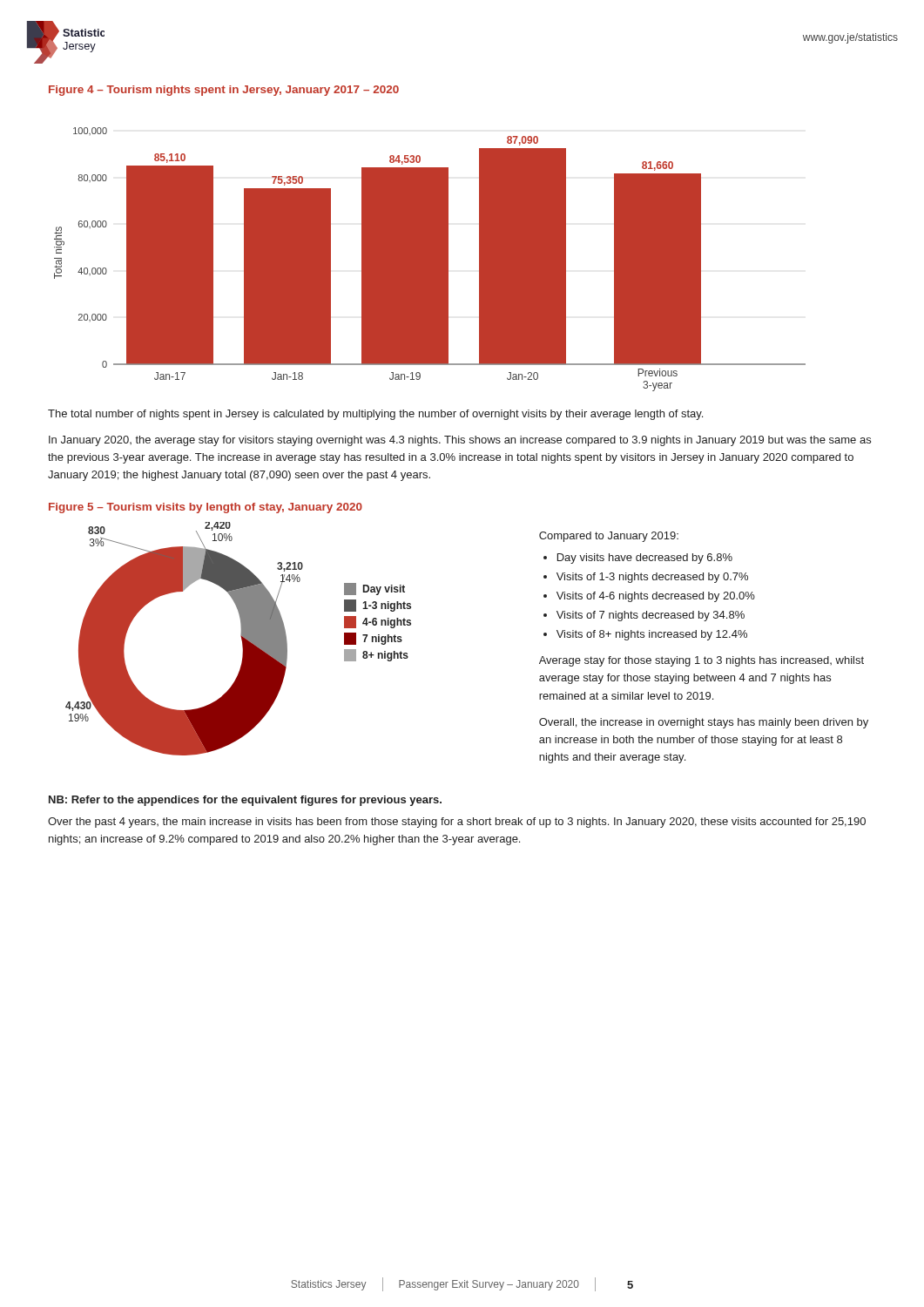Find the caption on this page that starts "Figure 4 – Tourism nights spent"
This screenshot has height=1307, width=924.
coord(223,89)
